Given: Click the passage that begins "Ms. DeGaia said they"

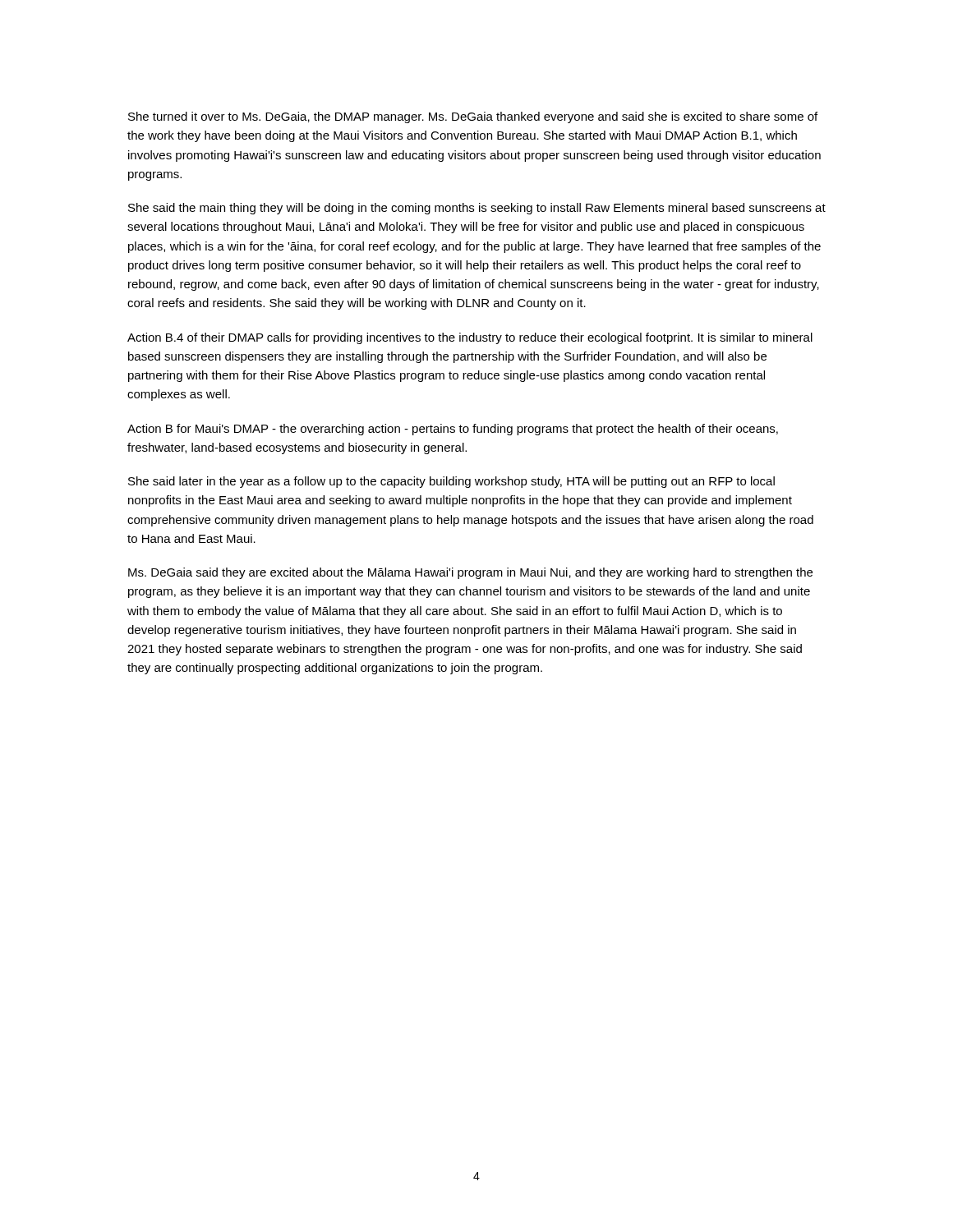Looking at the screenshot, I should point(470,620).
